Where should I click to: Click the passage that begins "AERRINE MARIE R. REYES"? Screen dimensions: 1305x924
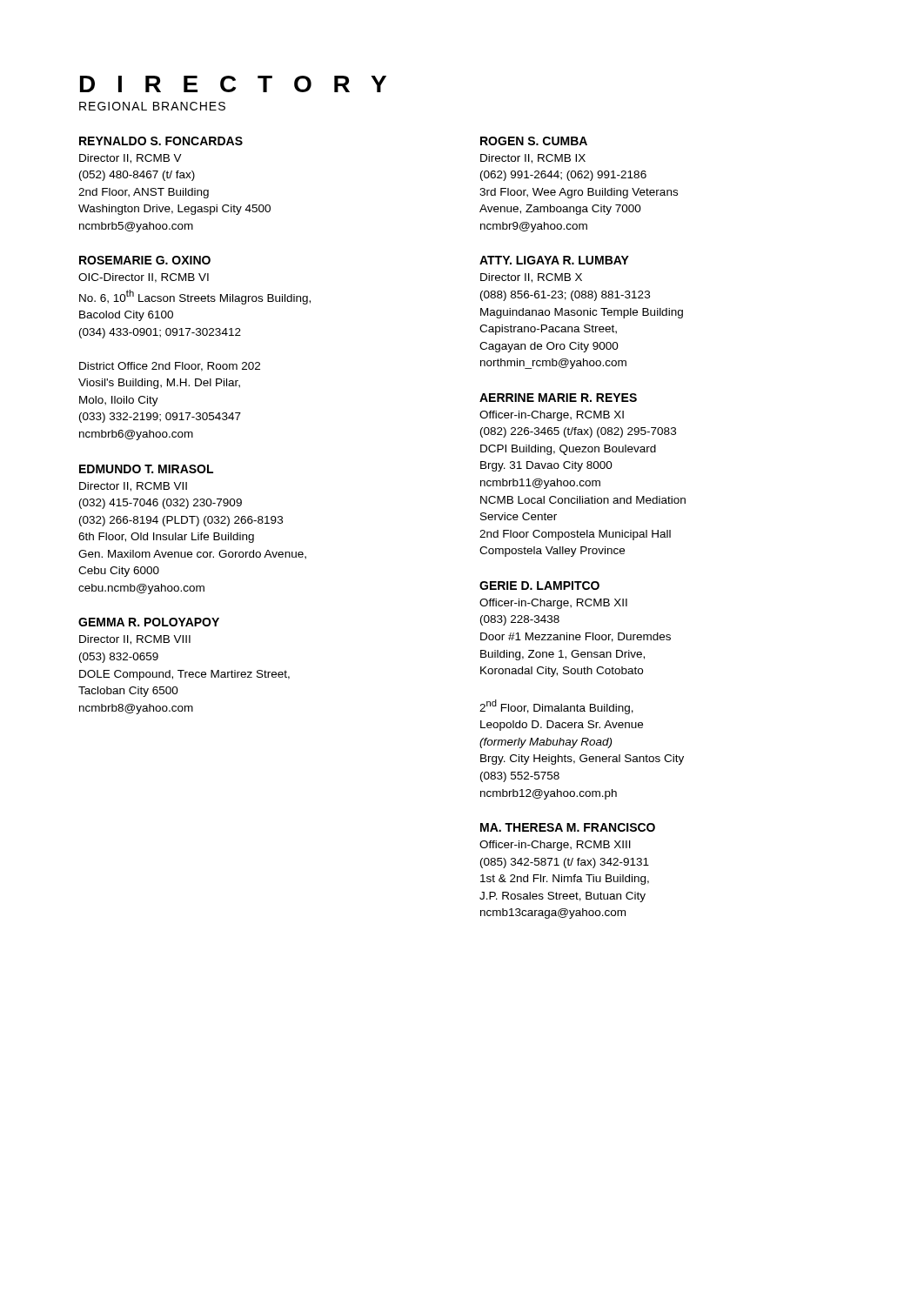click(558, 398)
